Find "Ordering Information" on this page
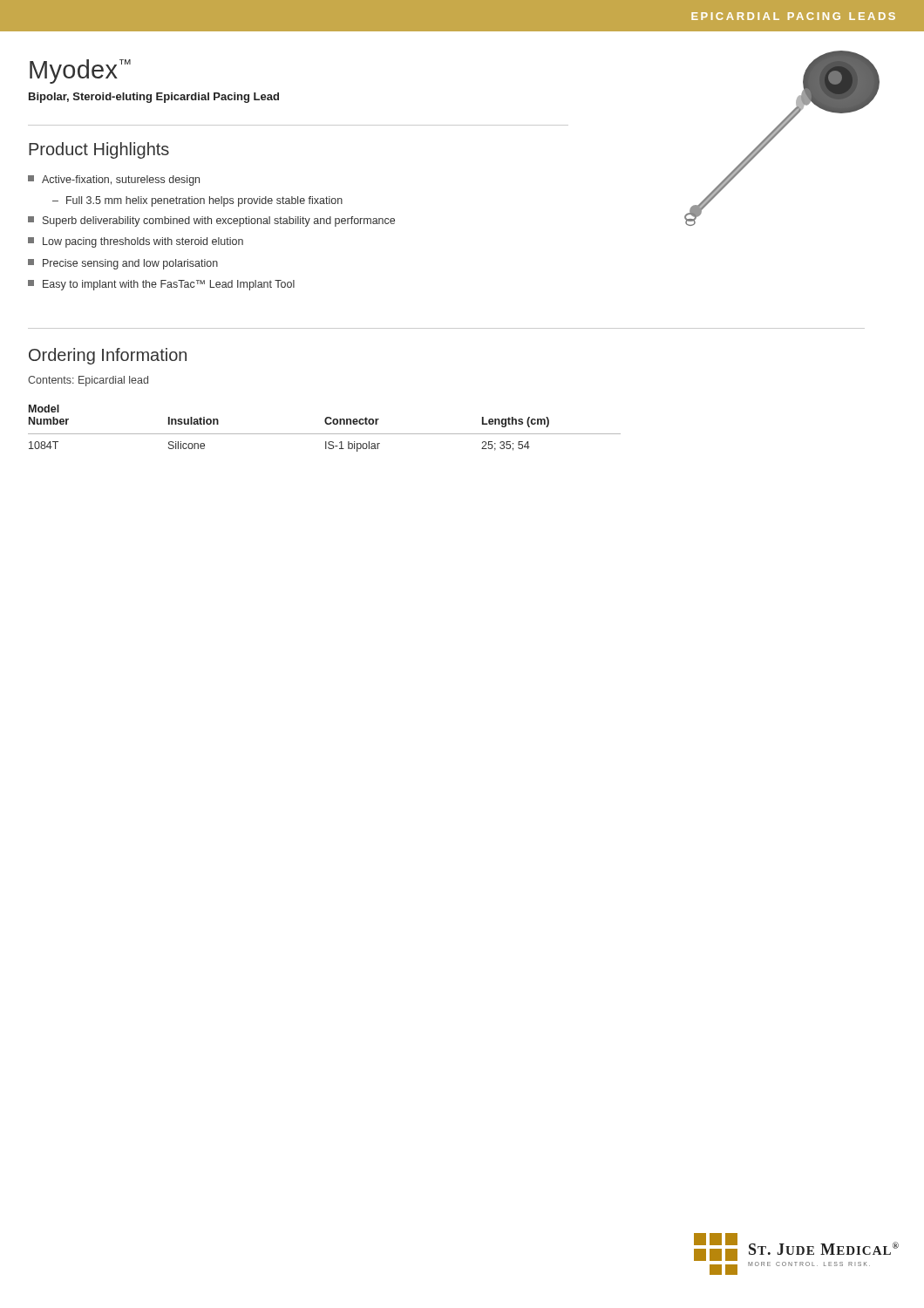 pos(108,355)
